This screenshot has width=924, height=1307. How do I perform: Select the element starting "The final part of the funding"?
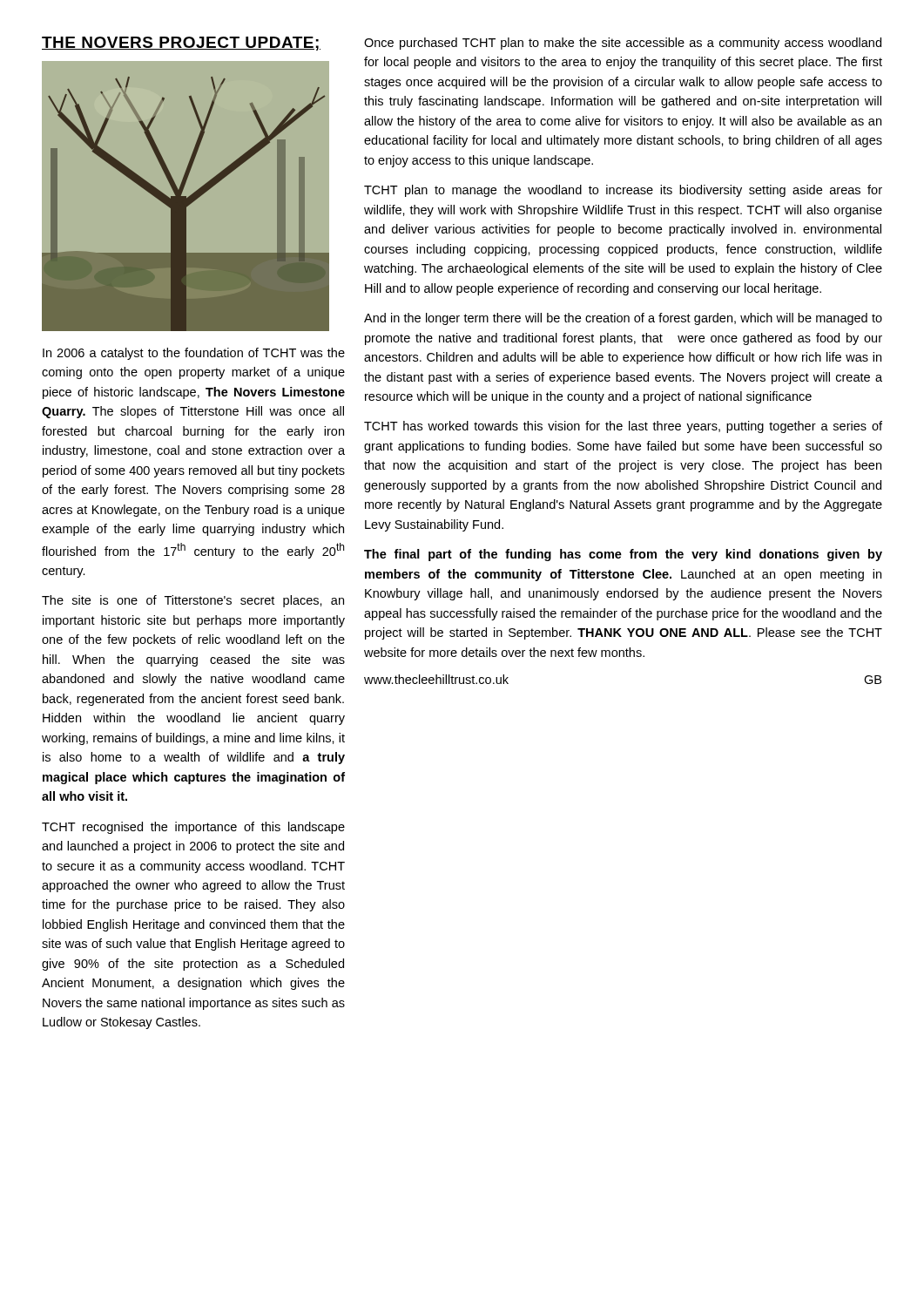623,616
